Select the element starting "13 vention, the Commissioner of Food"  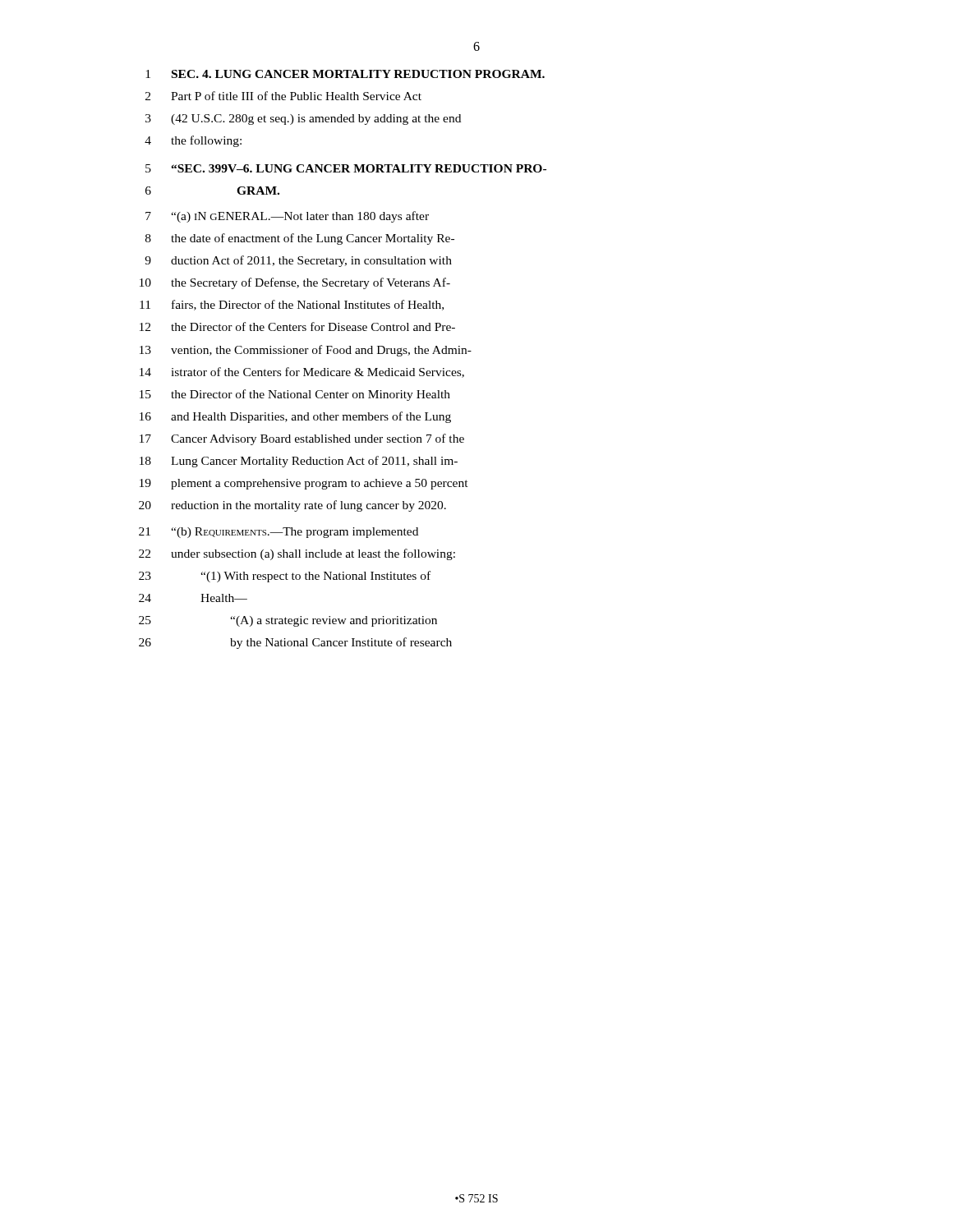[297, 349]
